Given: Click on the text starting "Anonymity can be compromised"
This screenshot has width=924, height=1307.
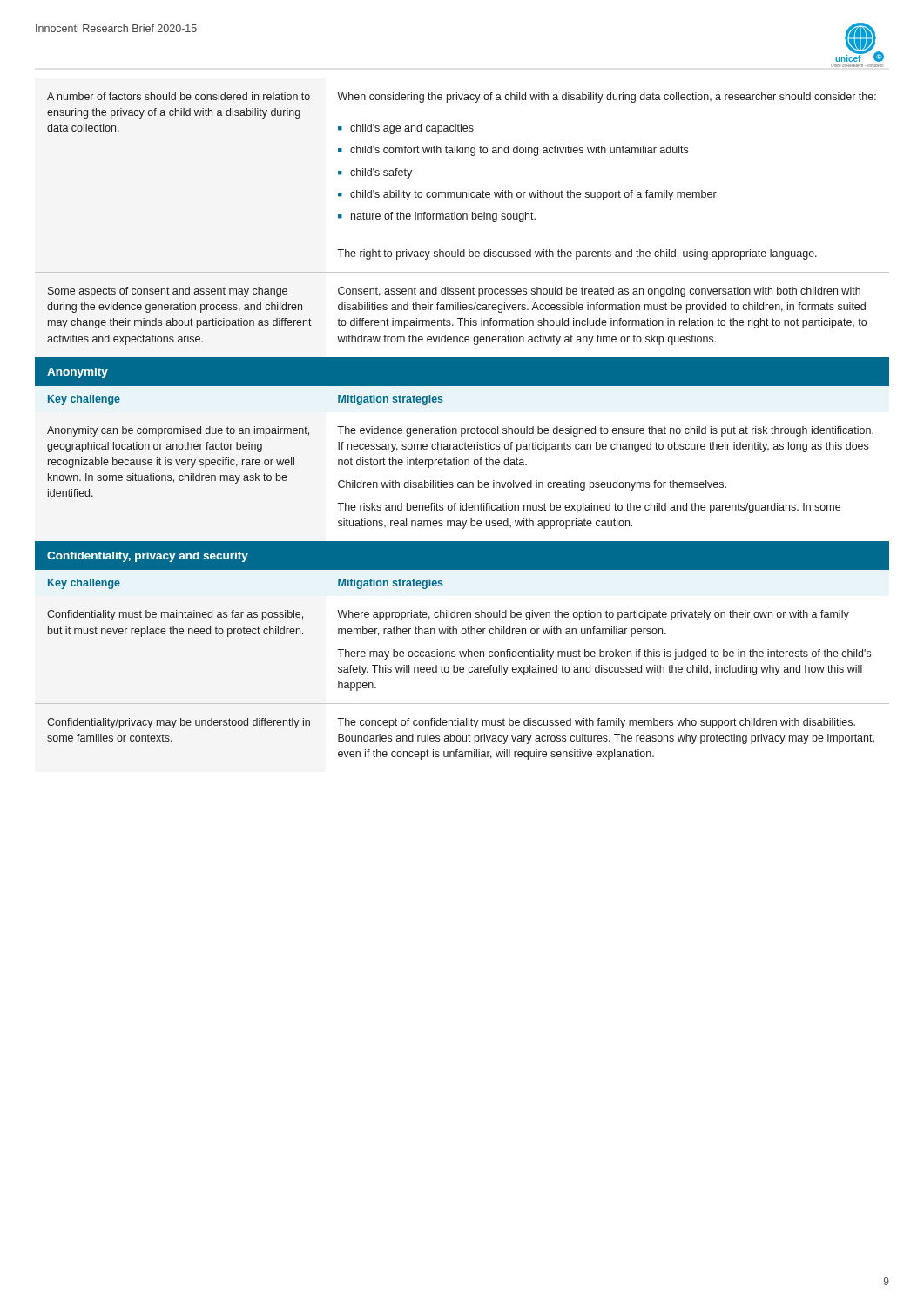Looking at the screenshot, I should (179, 462).
